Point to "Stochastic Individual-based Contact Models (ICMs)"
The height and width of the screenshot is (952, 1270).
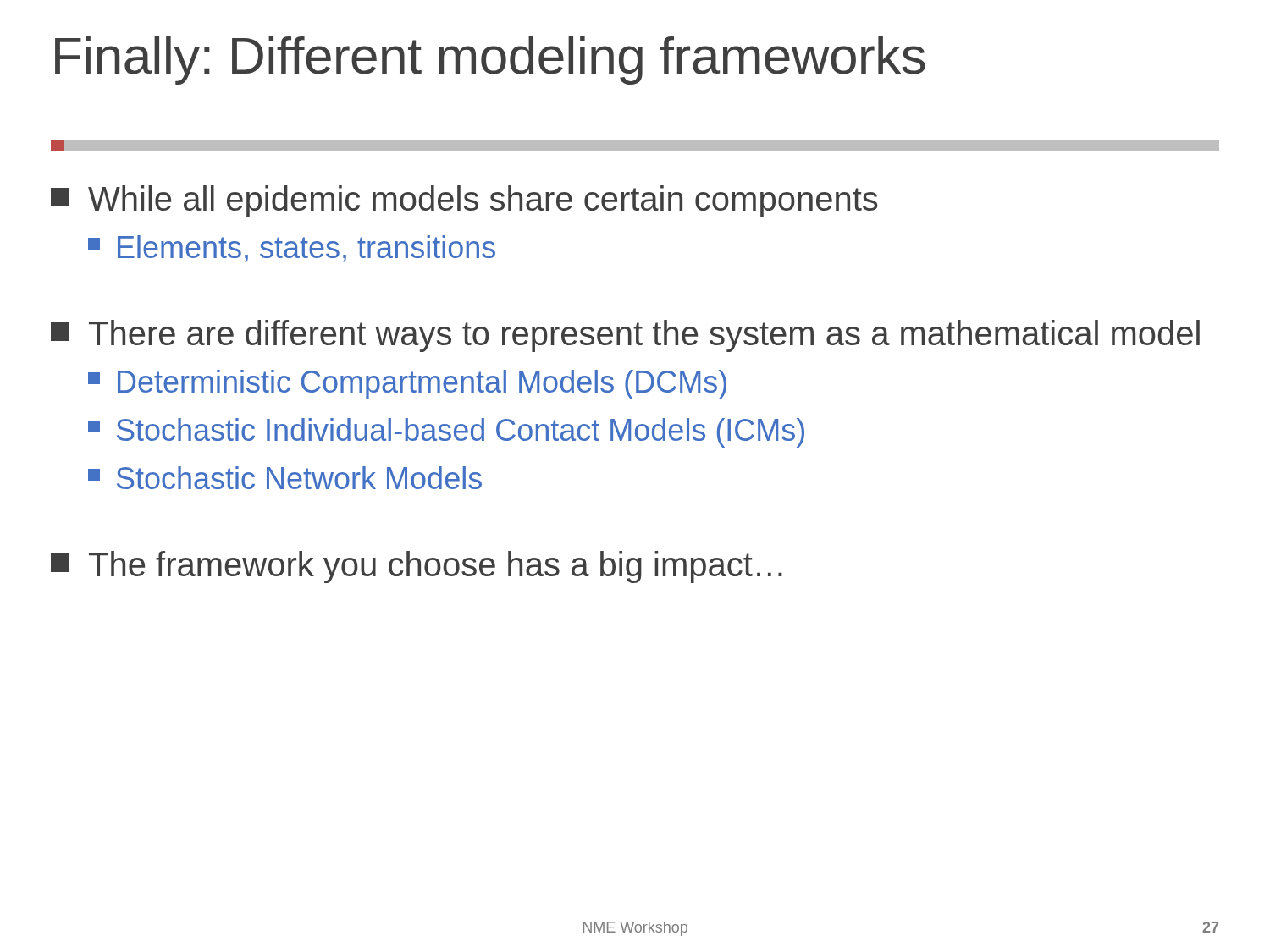pos(654,430)
